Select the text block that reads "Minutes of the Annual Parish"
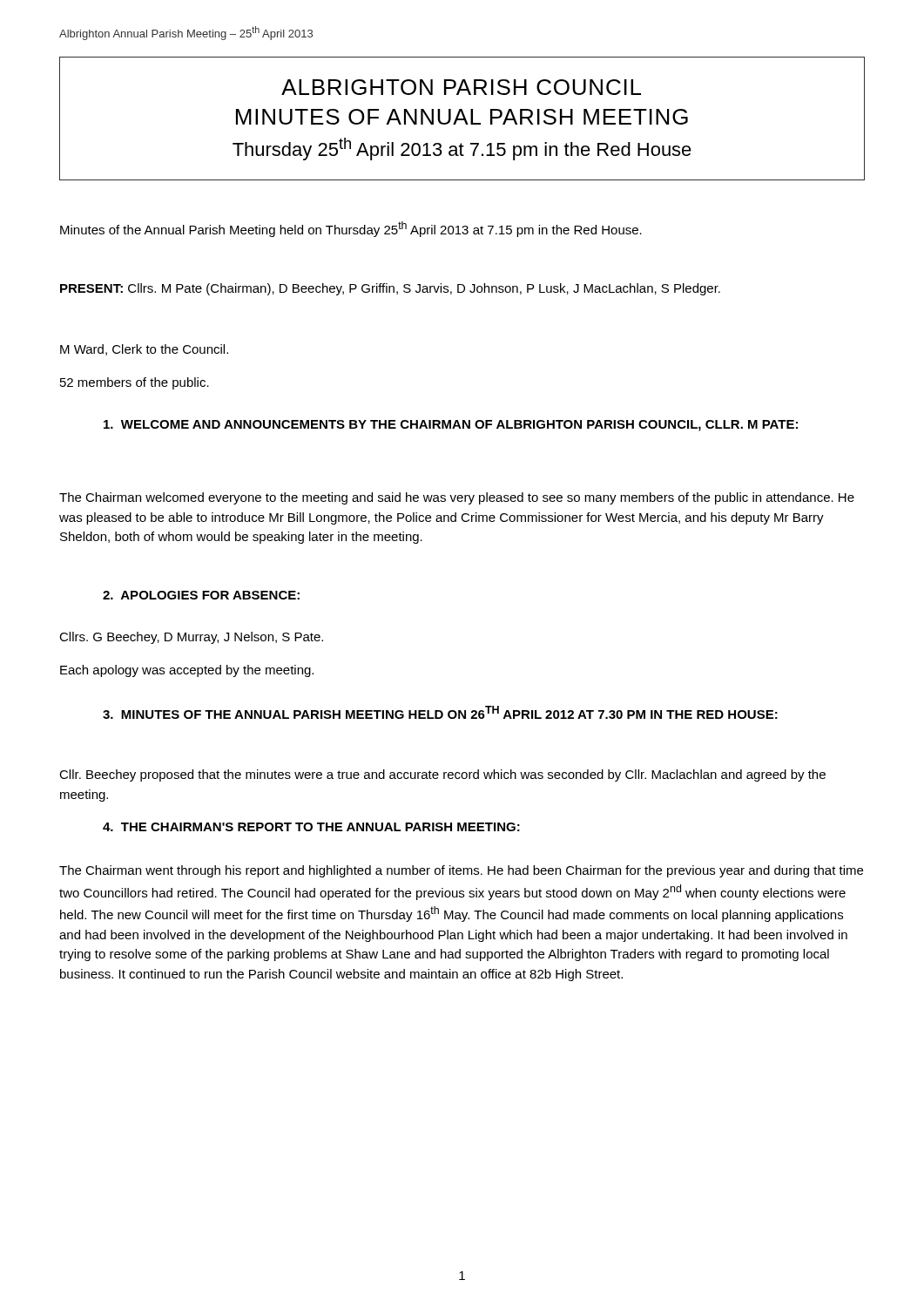The height and width of the screenshot is (1307, 924). [x=351, y=228]
